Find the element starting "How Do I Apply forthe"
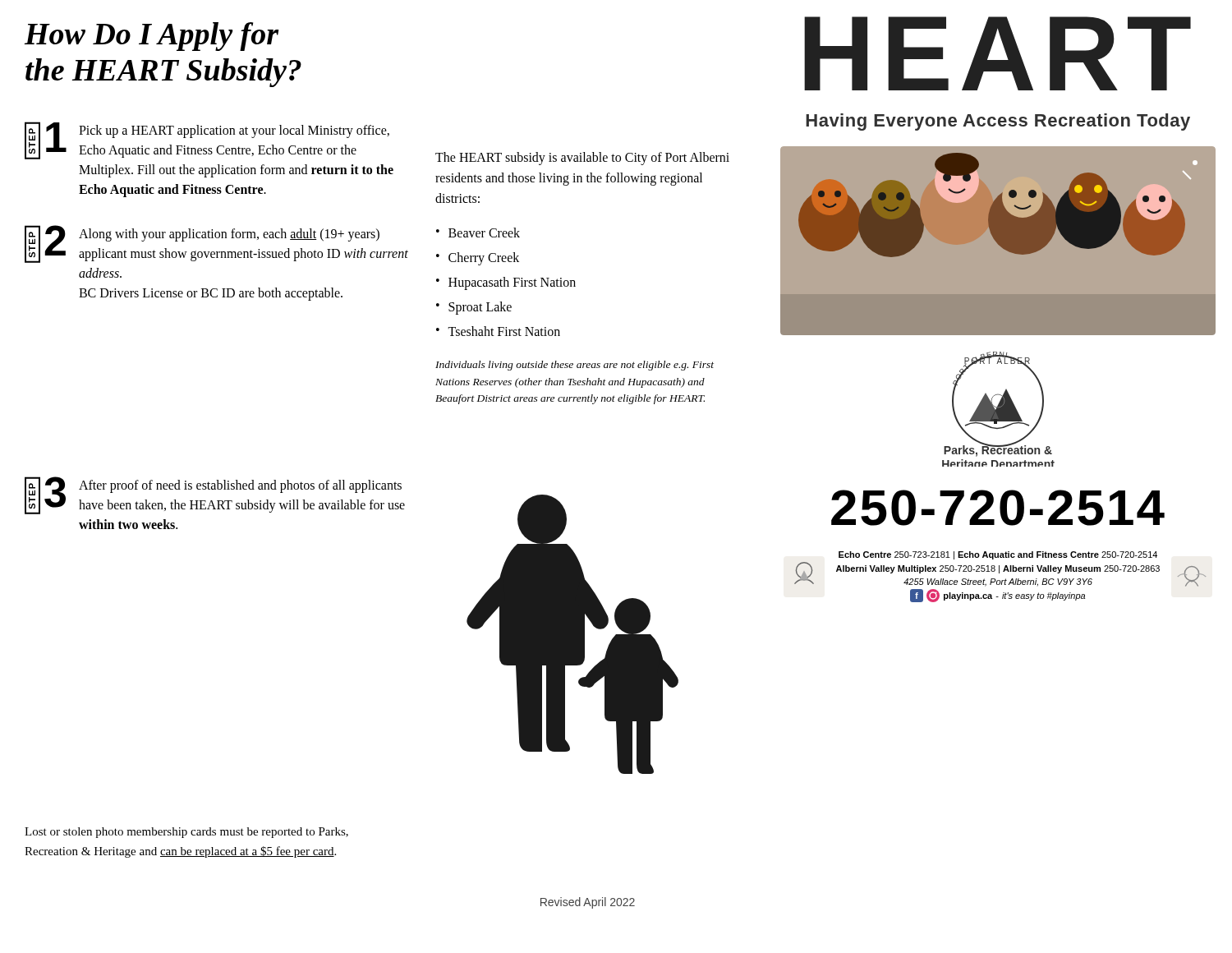Image resolution: width=1232 pixels, height=953 pixels. [163, 52]
